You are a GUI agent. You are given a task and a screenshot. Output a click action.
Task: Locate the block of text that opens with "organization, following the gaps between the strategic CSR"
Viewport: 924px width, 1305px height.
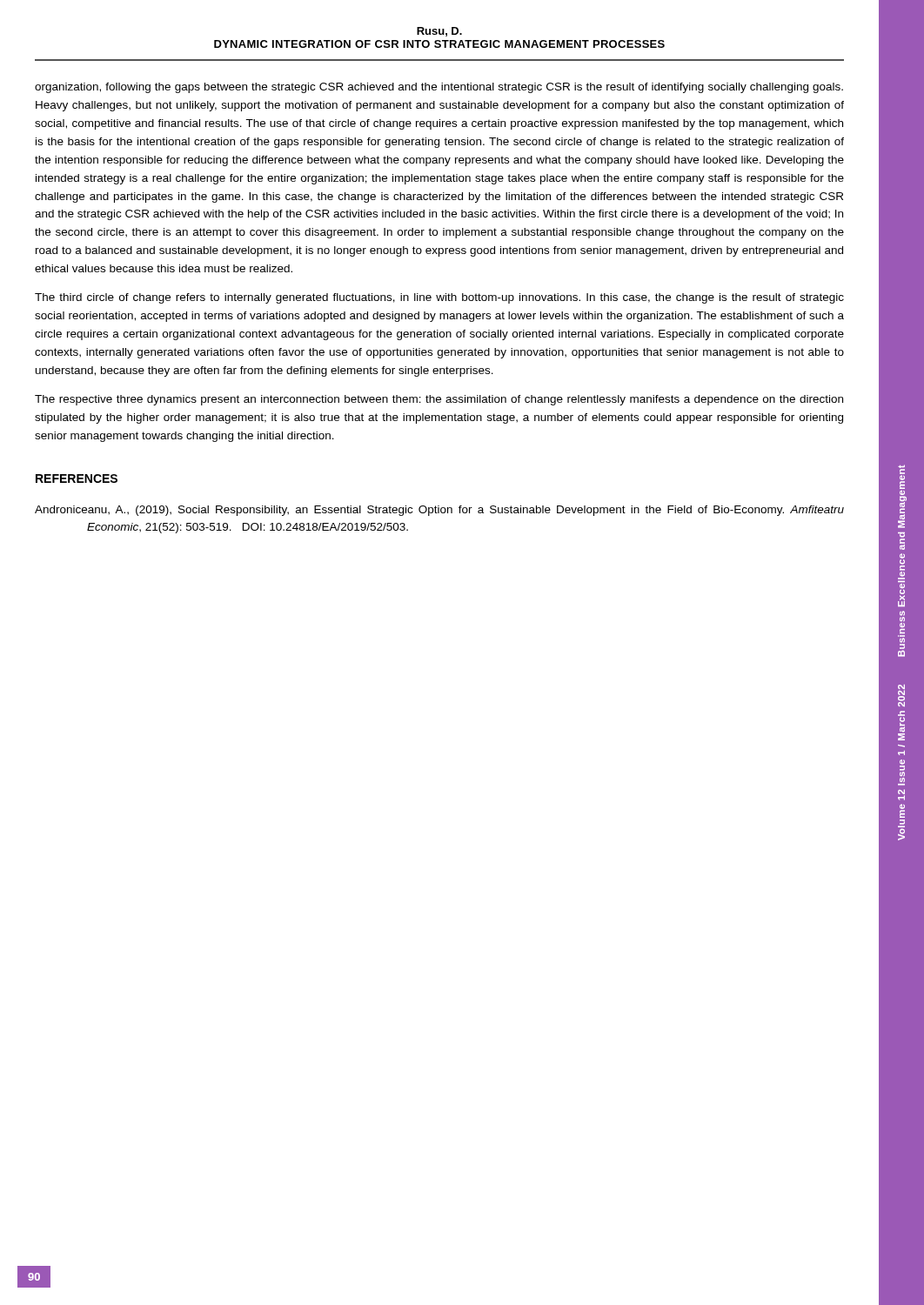click(x=439, y=178)
